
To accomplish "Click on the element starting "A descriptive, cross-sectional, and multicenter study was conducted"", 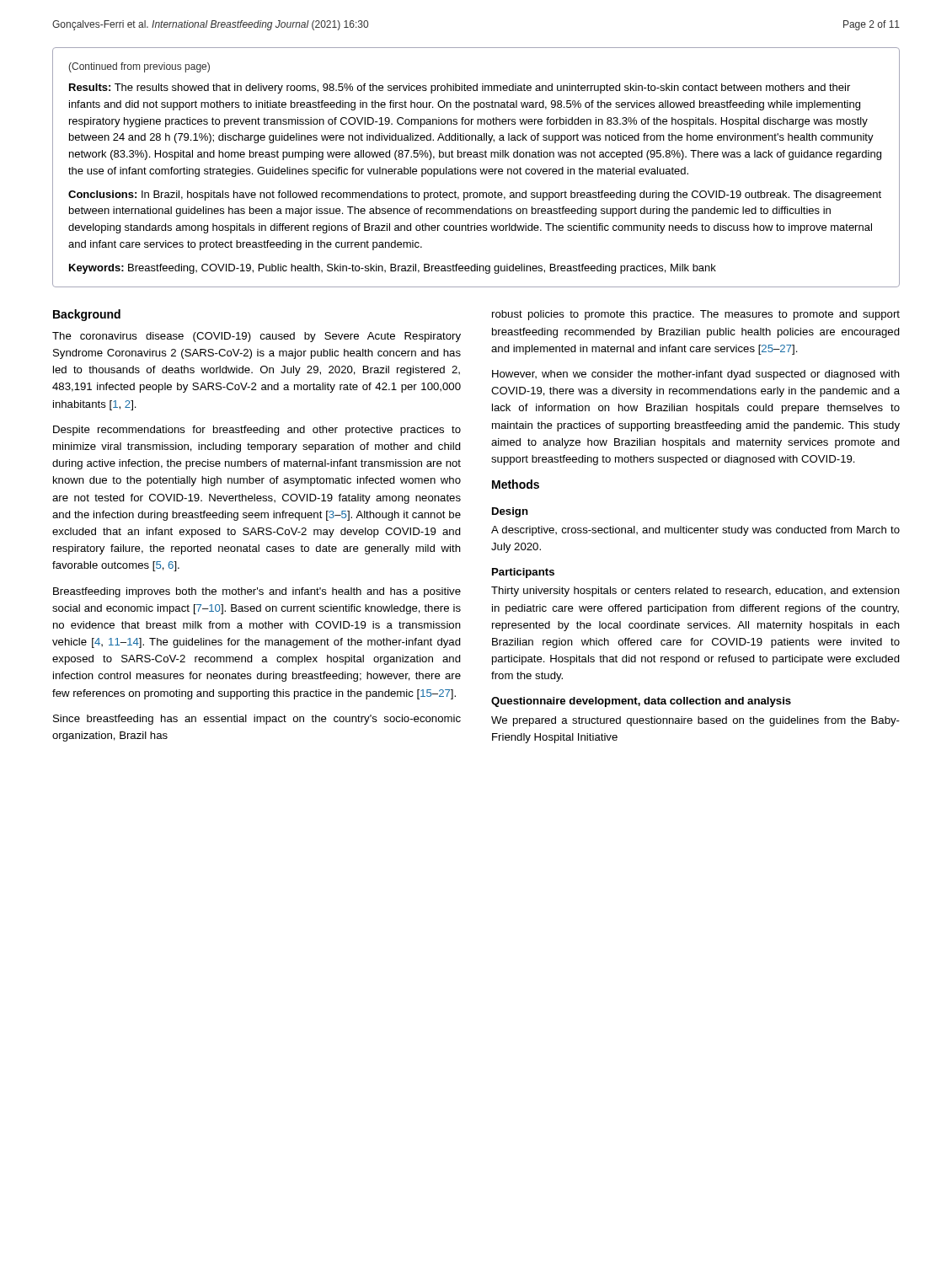I will 695,538.
